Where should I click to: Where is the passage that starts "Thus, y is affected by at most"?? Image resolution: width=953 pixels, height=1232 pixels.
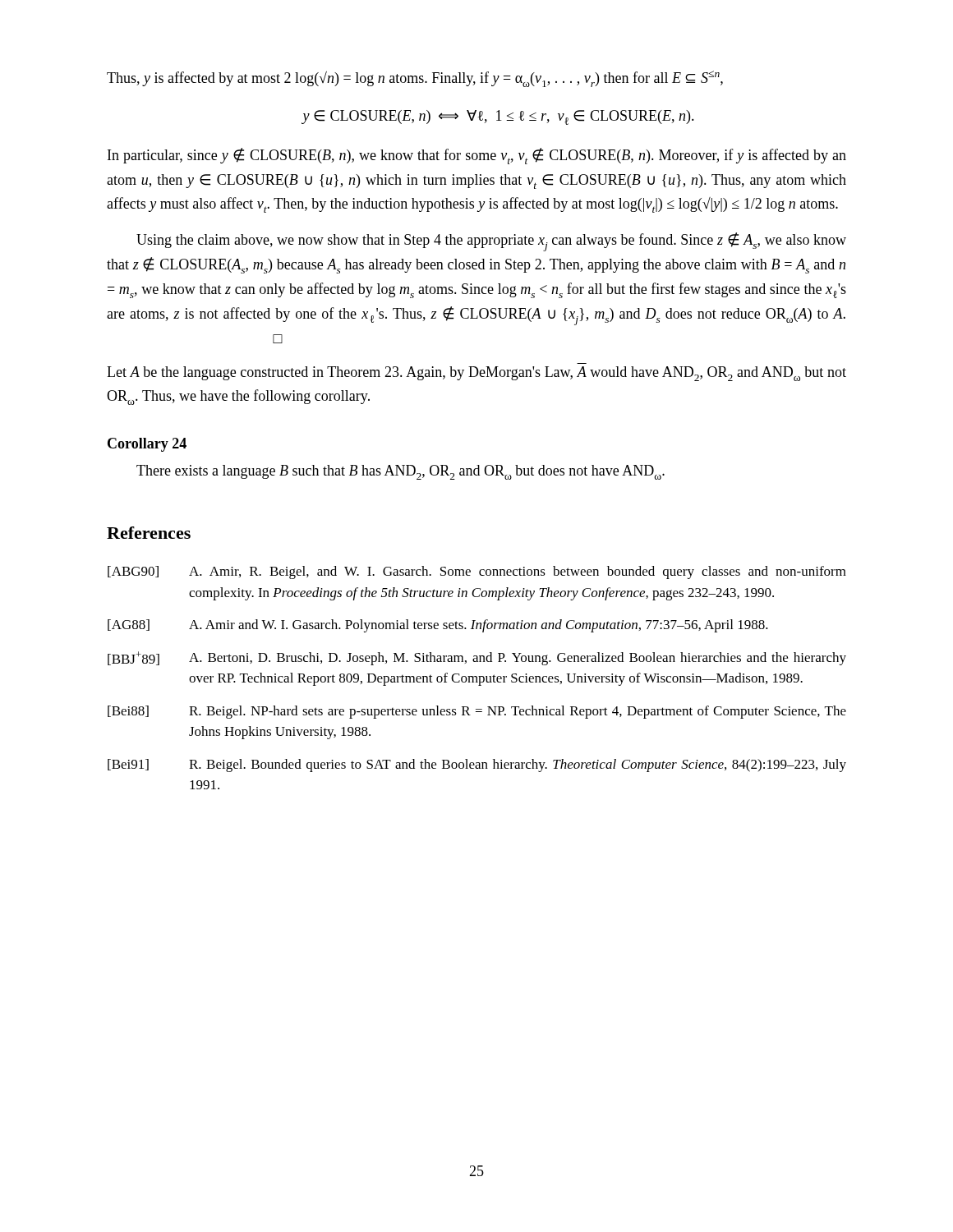(476, 79)
